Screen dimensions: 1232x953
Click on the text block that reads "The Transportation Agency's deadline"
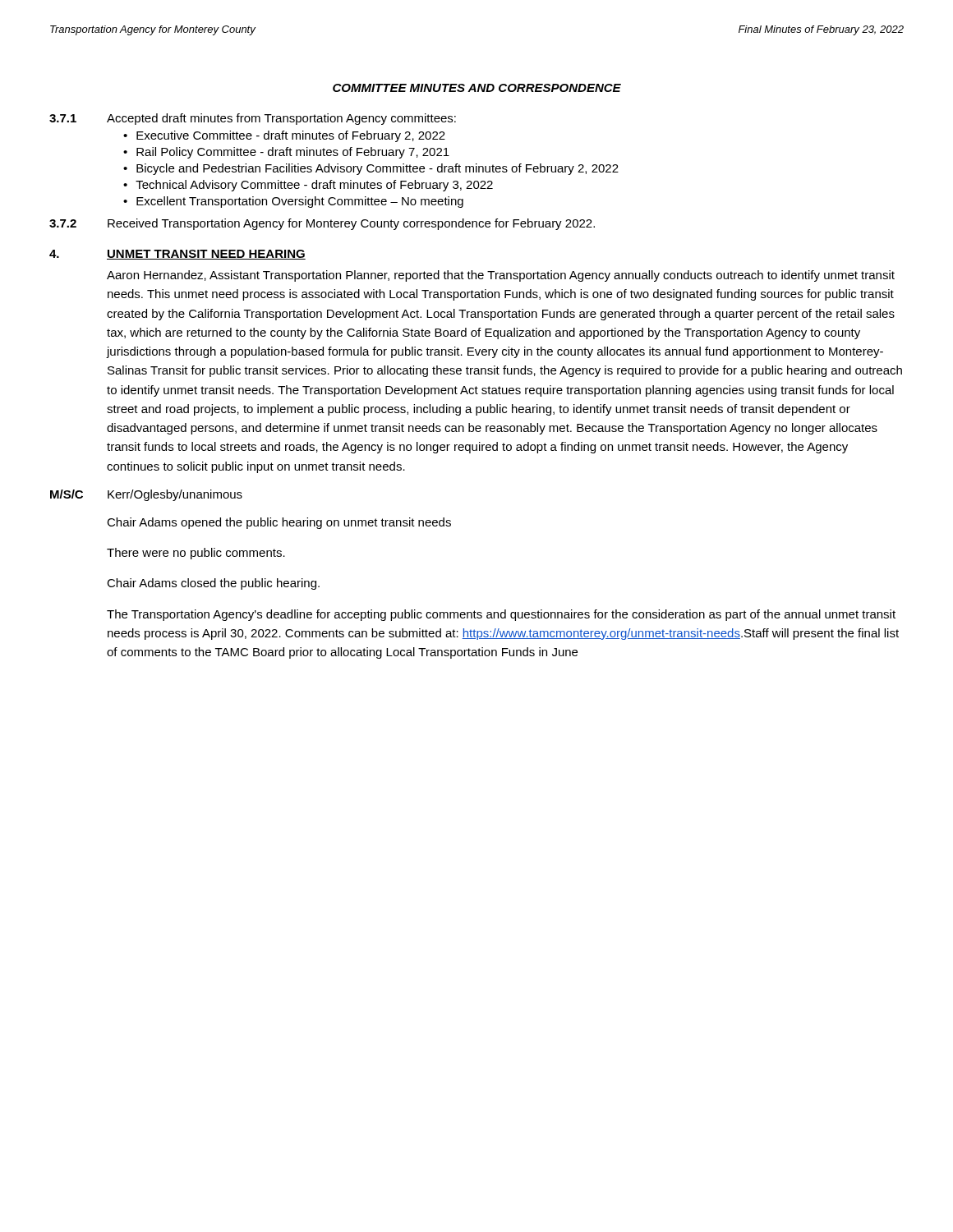point(503,633)
